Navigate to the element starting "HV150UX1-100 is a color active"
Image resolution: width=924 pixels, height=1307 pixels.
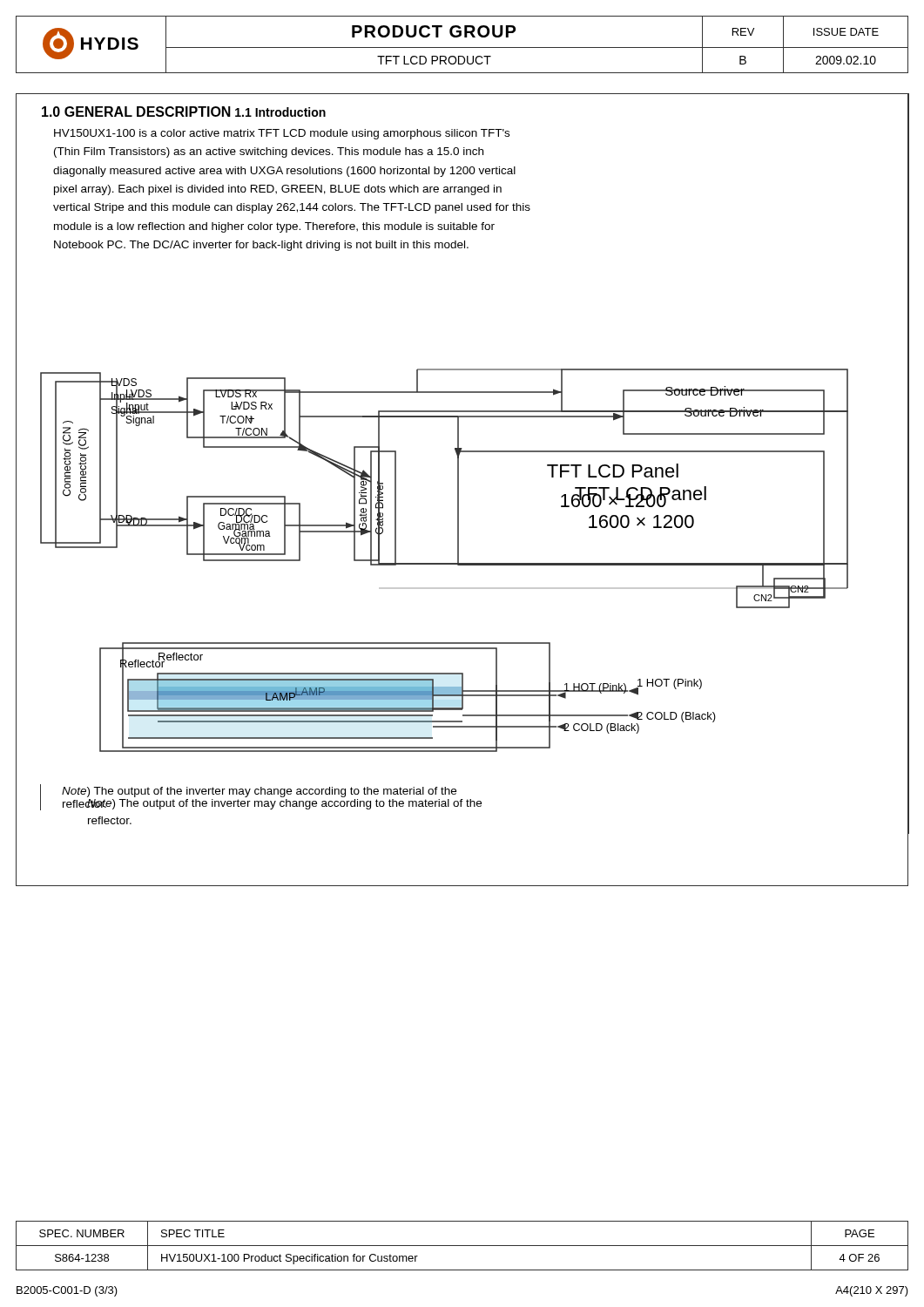tap(292, 189)
